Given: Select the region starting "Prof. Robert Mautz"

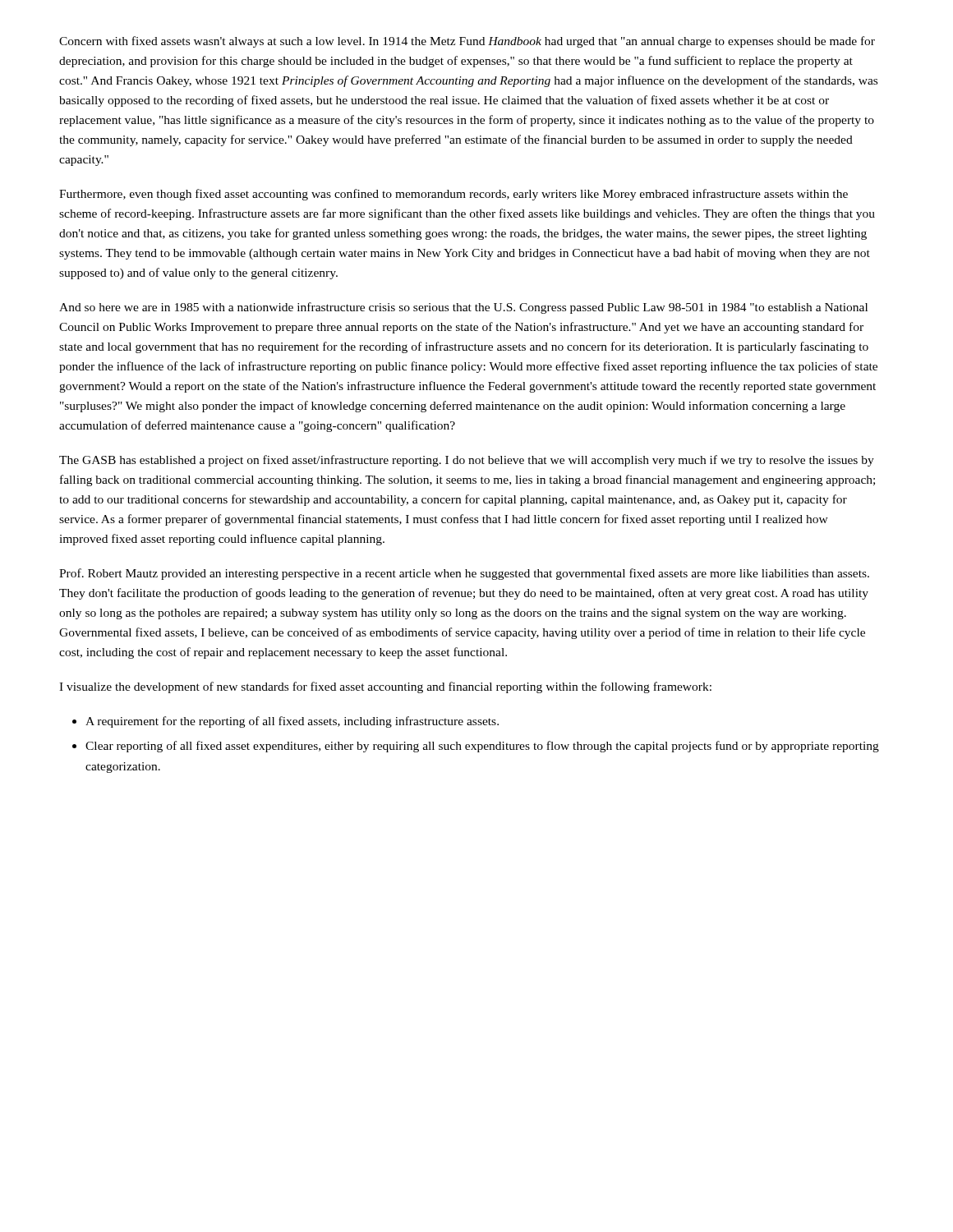Looking at the screenshot, I should 465,613.
